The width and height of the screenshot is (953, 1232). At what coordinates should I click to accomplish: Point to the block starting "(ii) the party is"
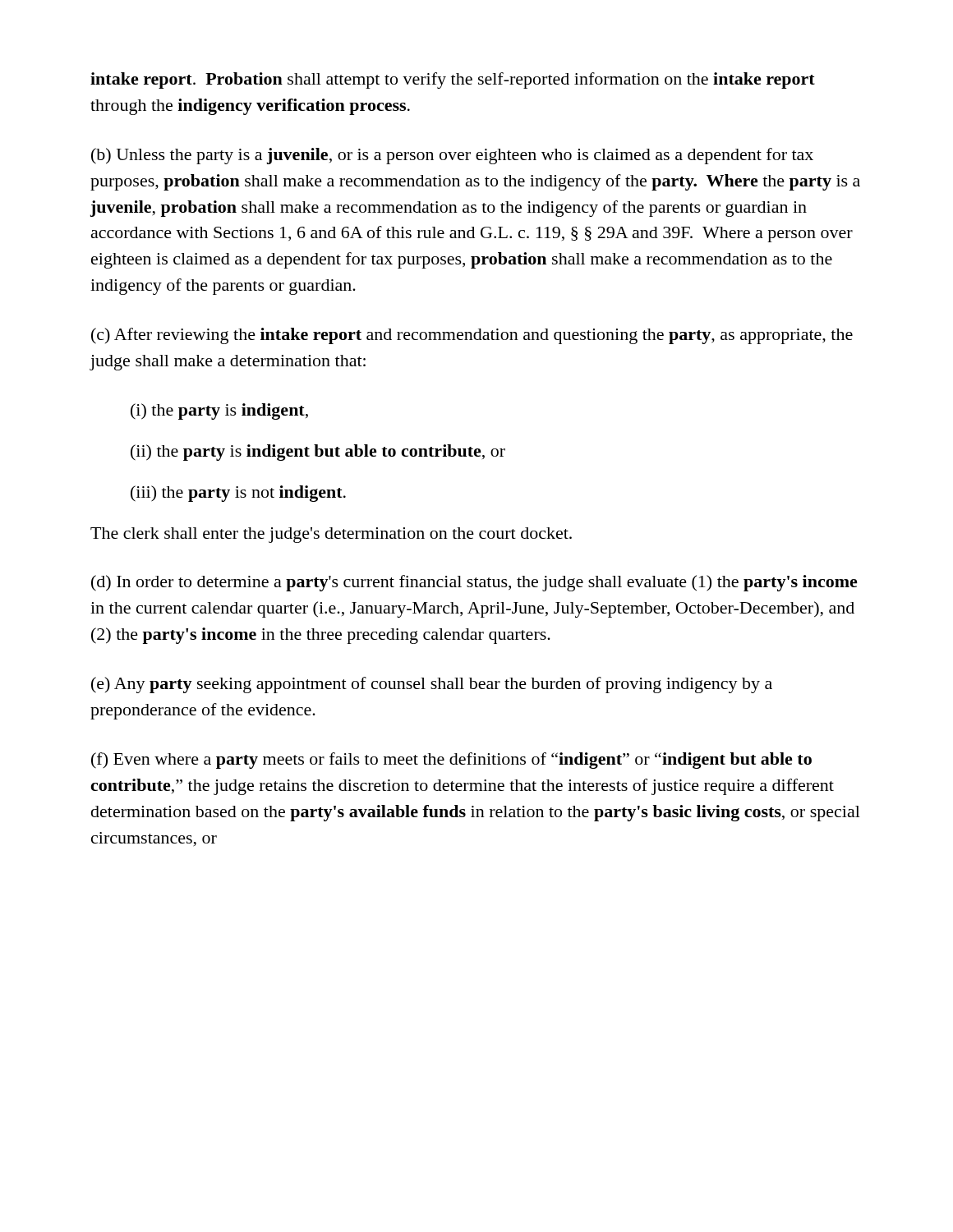(318, 450)
